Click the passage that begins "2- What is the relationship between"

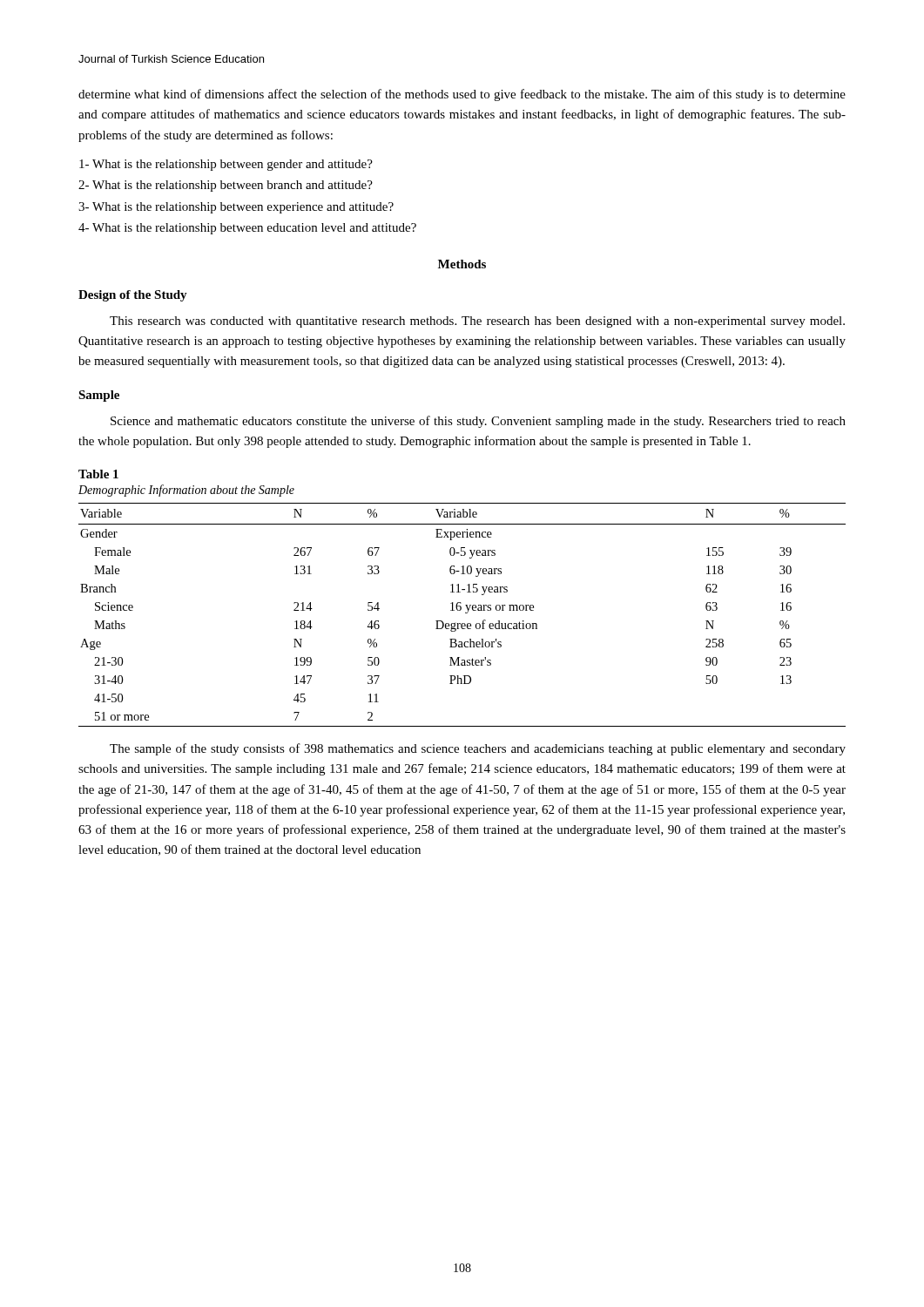(x=226, y=185)
